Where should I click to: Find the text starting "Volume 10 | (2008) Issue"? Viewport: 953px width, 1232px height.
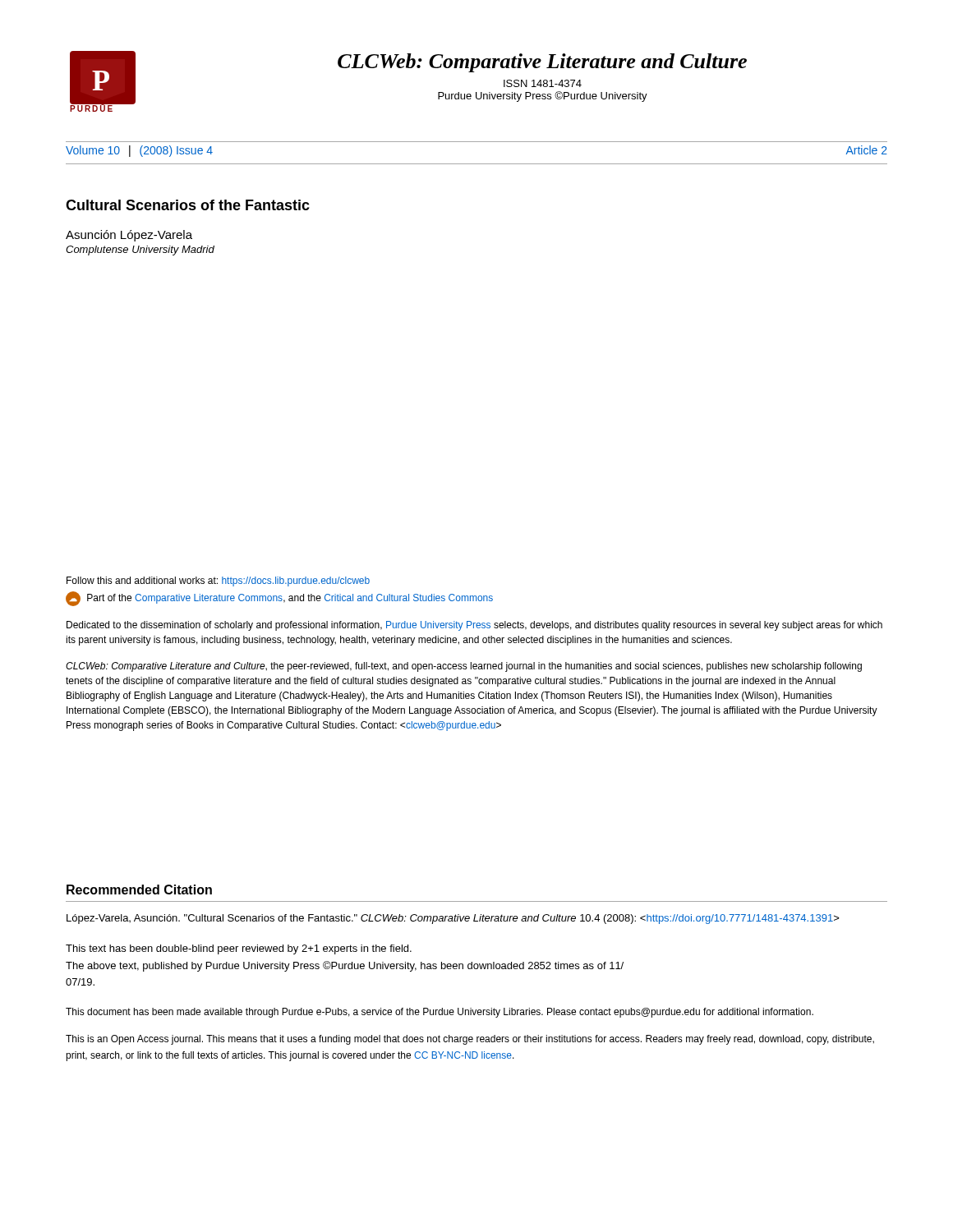click(139, 150)
